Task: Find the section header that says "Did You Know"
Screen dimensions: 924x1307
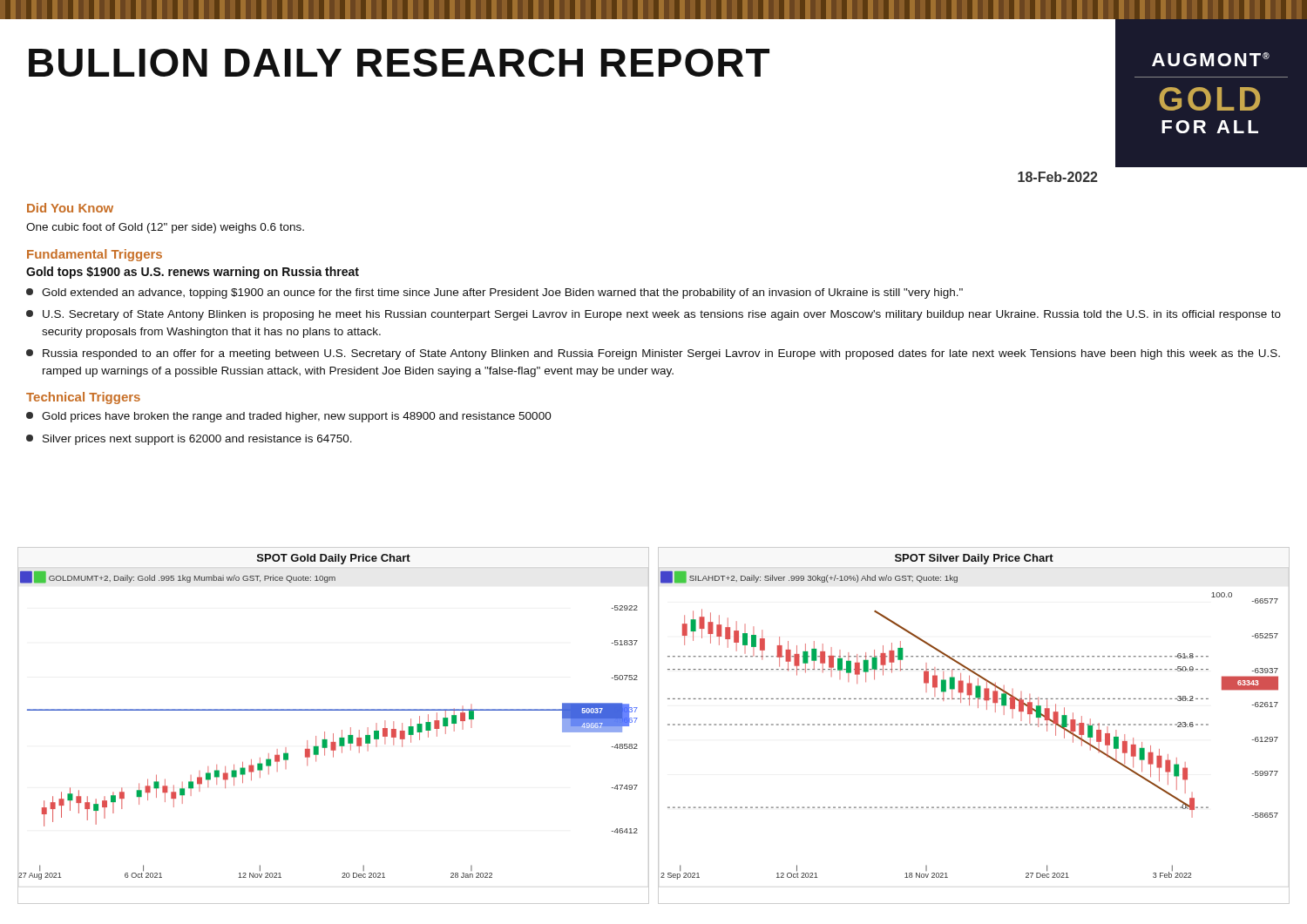Action: (70, 208)
